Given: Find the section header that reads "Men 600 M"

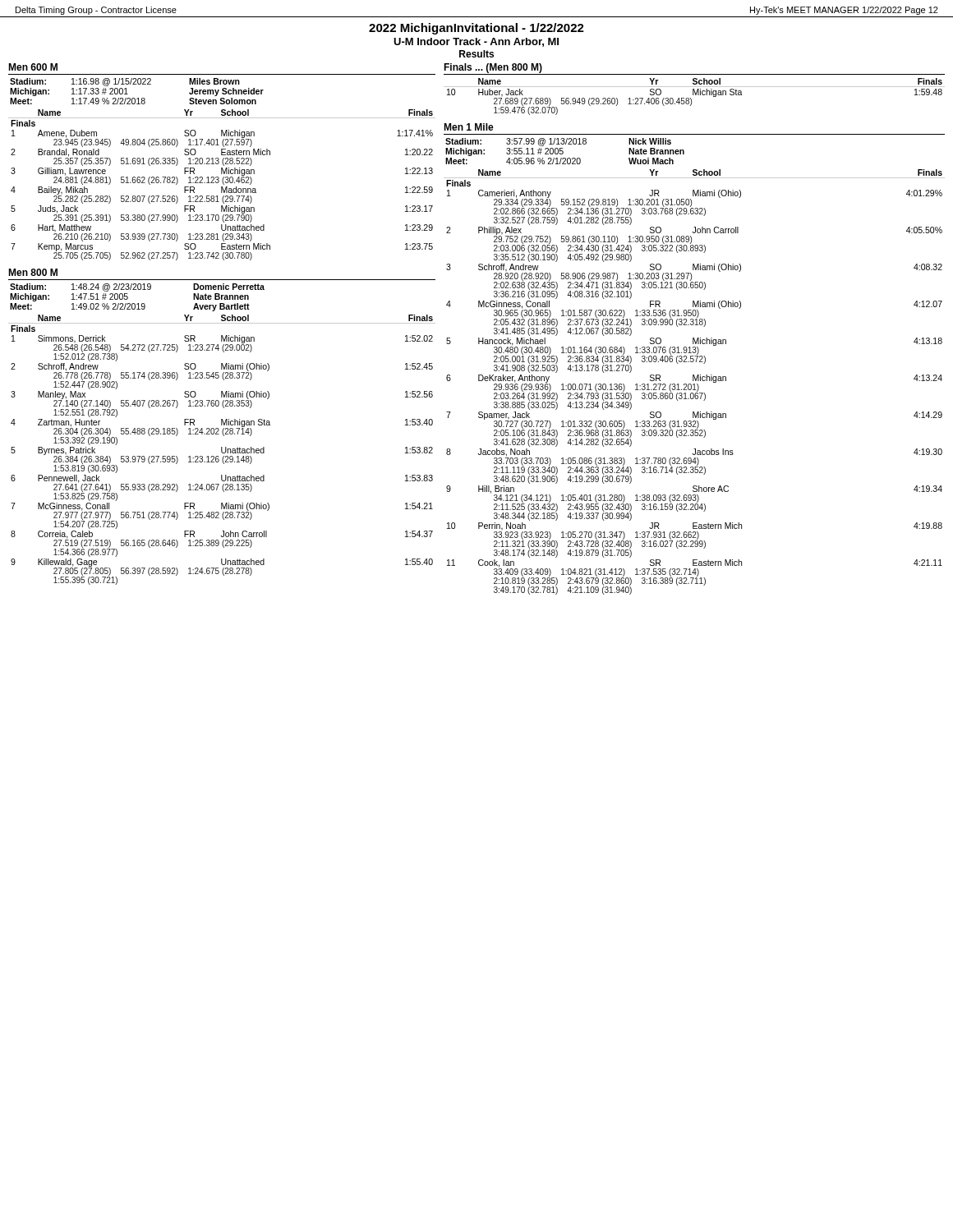Looking at the screenshot, I should coord(33,67).
